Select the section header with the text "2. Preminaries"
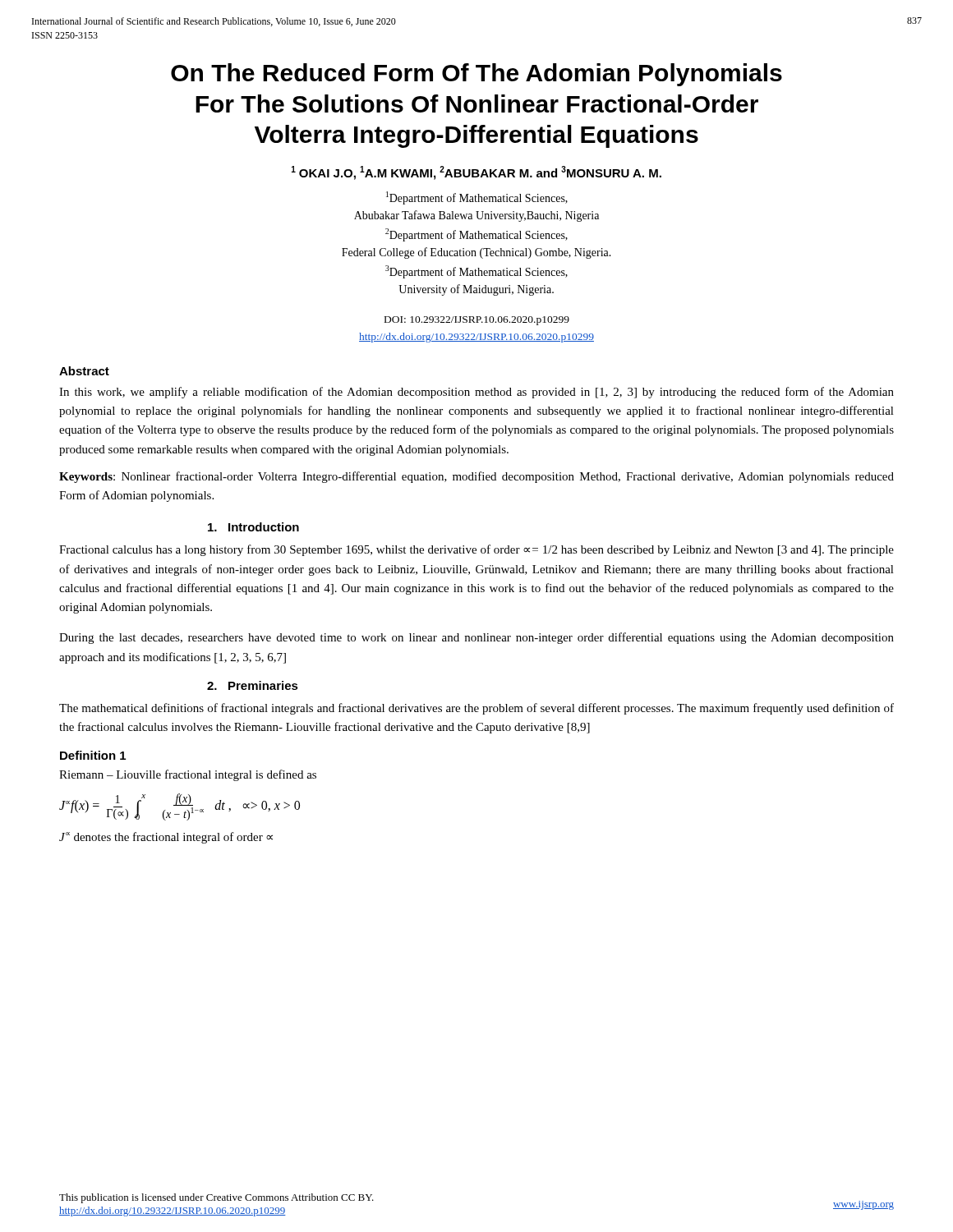The image size is (953, 1232). point(253,685)
